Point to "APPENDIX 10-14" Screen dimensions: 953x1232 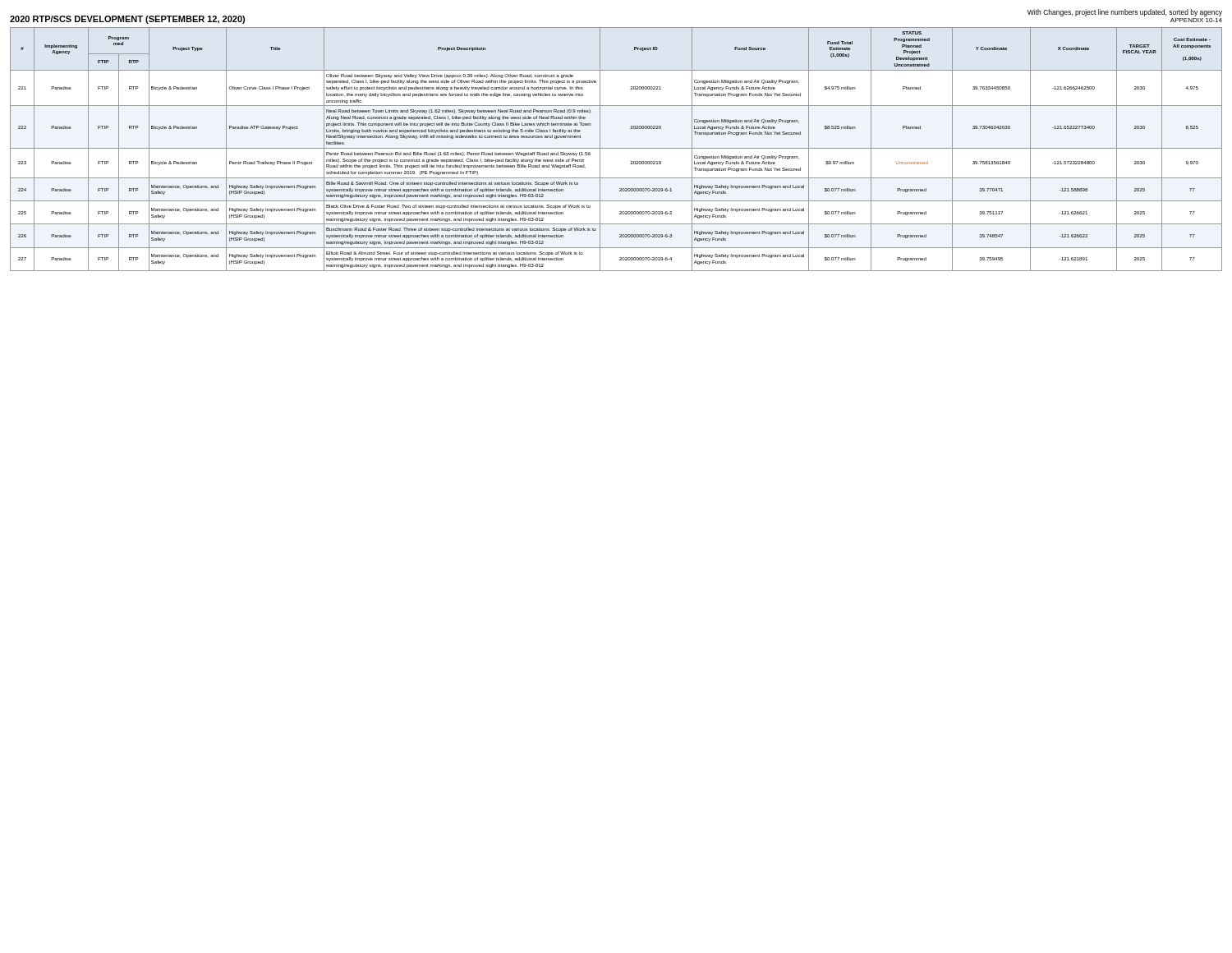1196,20
